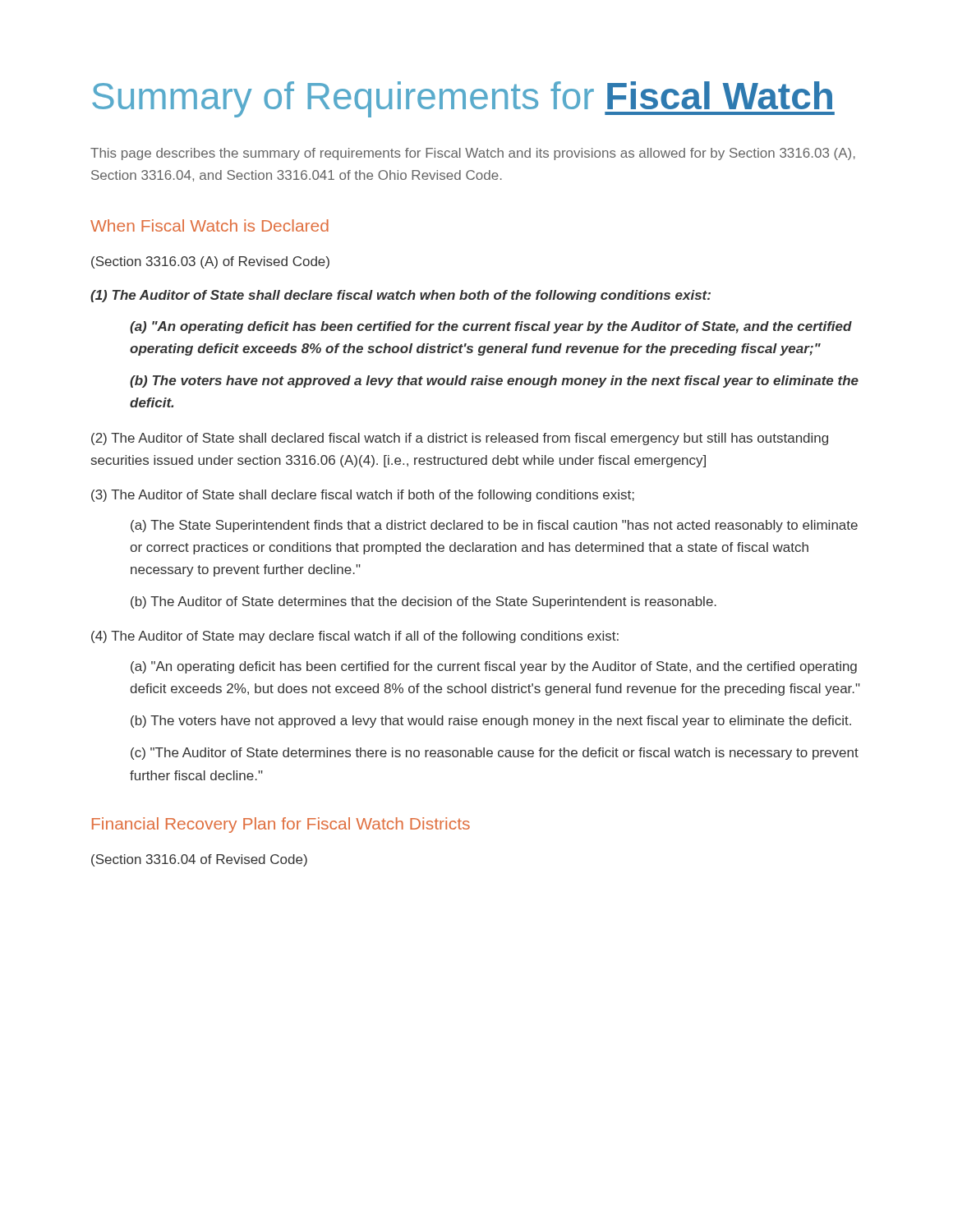Screen dimensions: 1232x953
Task: Click the passage that begins "(Section 3316.04 of"
Action: pos(199,860)
